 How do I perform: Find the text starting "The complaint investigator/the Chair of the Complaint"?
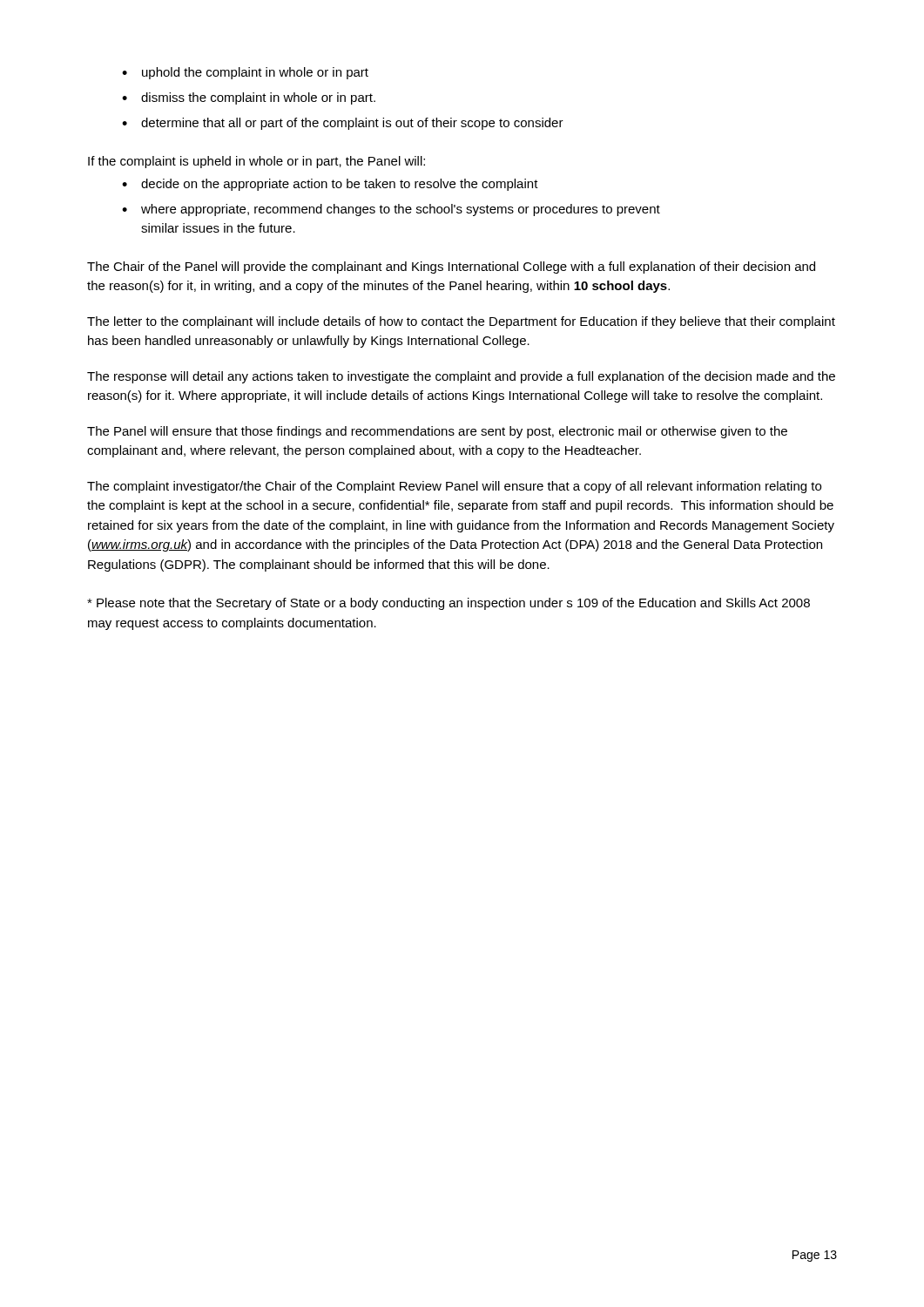pos(461,525)
